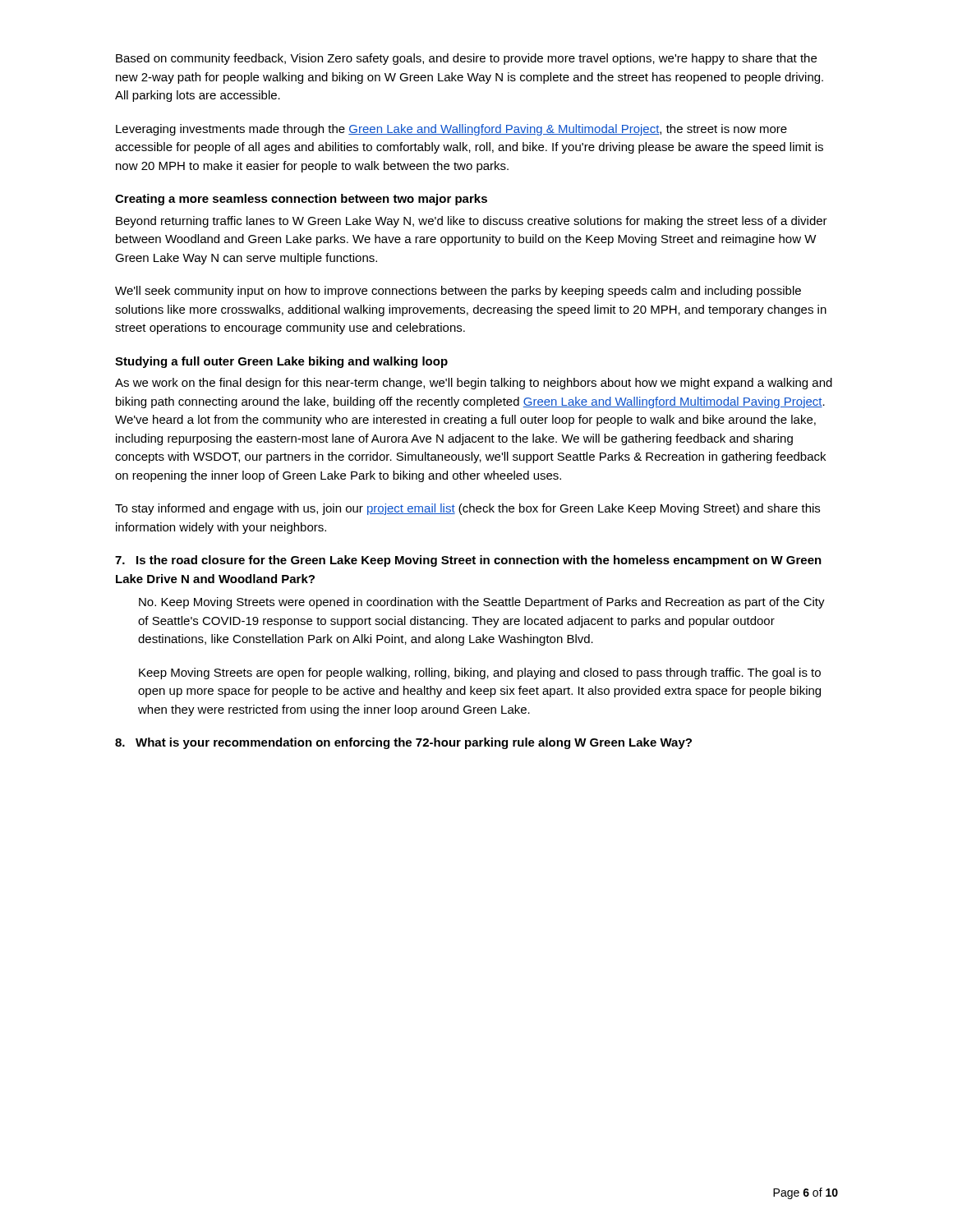Point to the passage starting "To stay informed and engage"
The width and height of the screenshot is (953, 1232).
[468, 517]
